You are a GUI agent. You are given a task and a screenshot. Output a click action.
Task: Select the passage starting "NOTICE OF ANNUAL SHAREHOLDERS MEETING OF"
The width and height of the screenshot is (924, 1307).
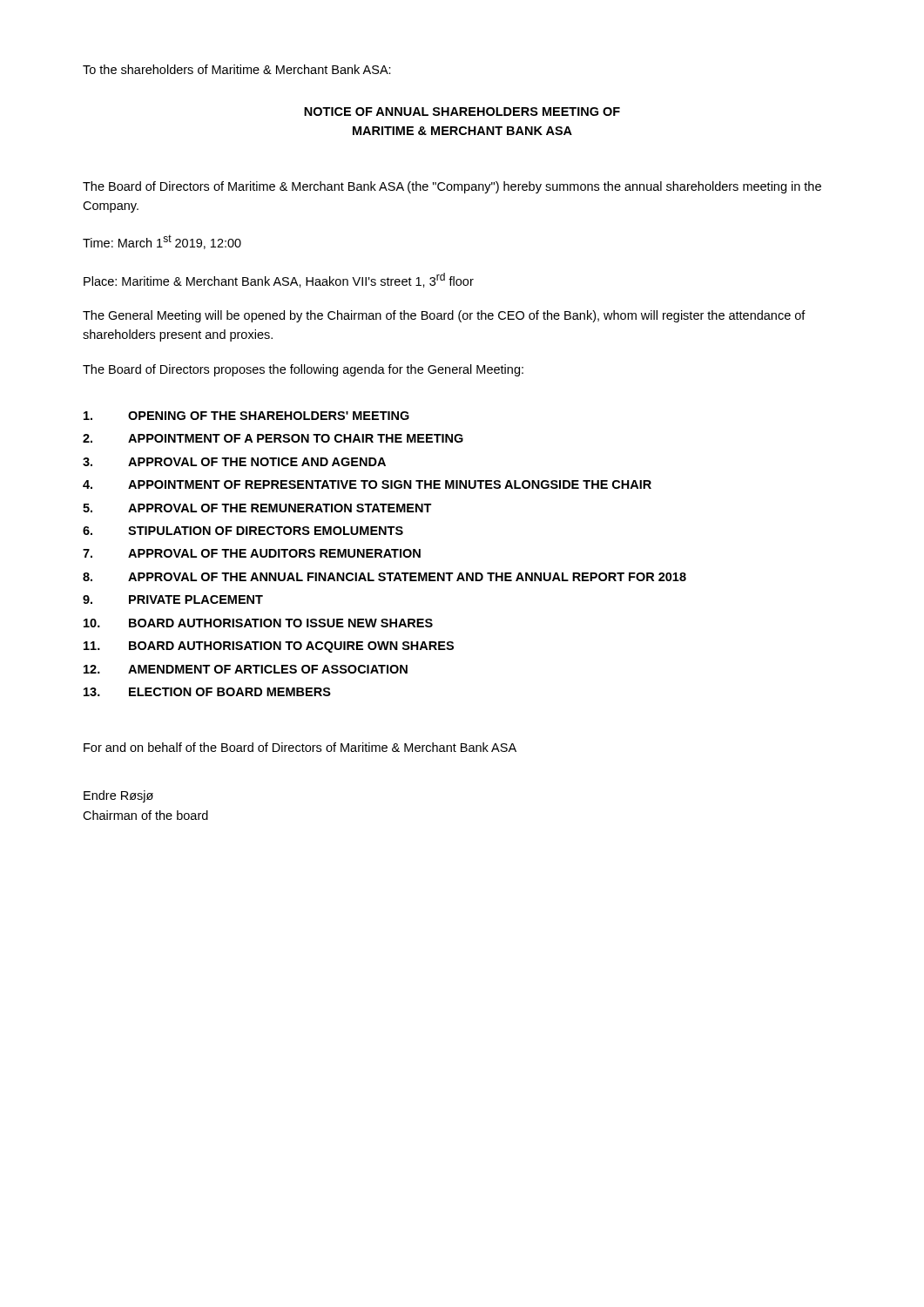click(462, 111)
